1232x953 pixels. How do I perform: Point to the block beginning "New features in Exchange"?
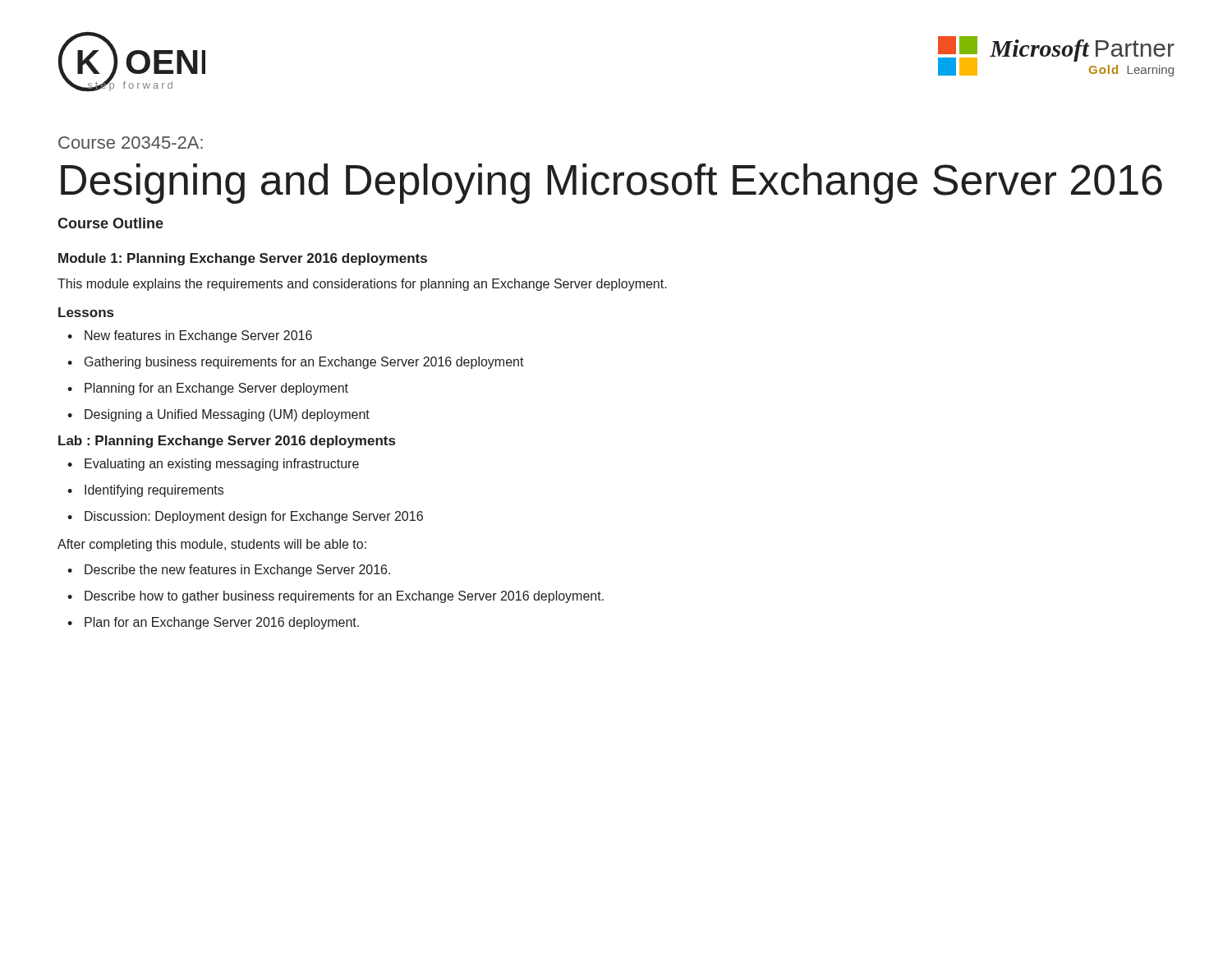pyautogui.click(x=198, y=336)
